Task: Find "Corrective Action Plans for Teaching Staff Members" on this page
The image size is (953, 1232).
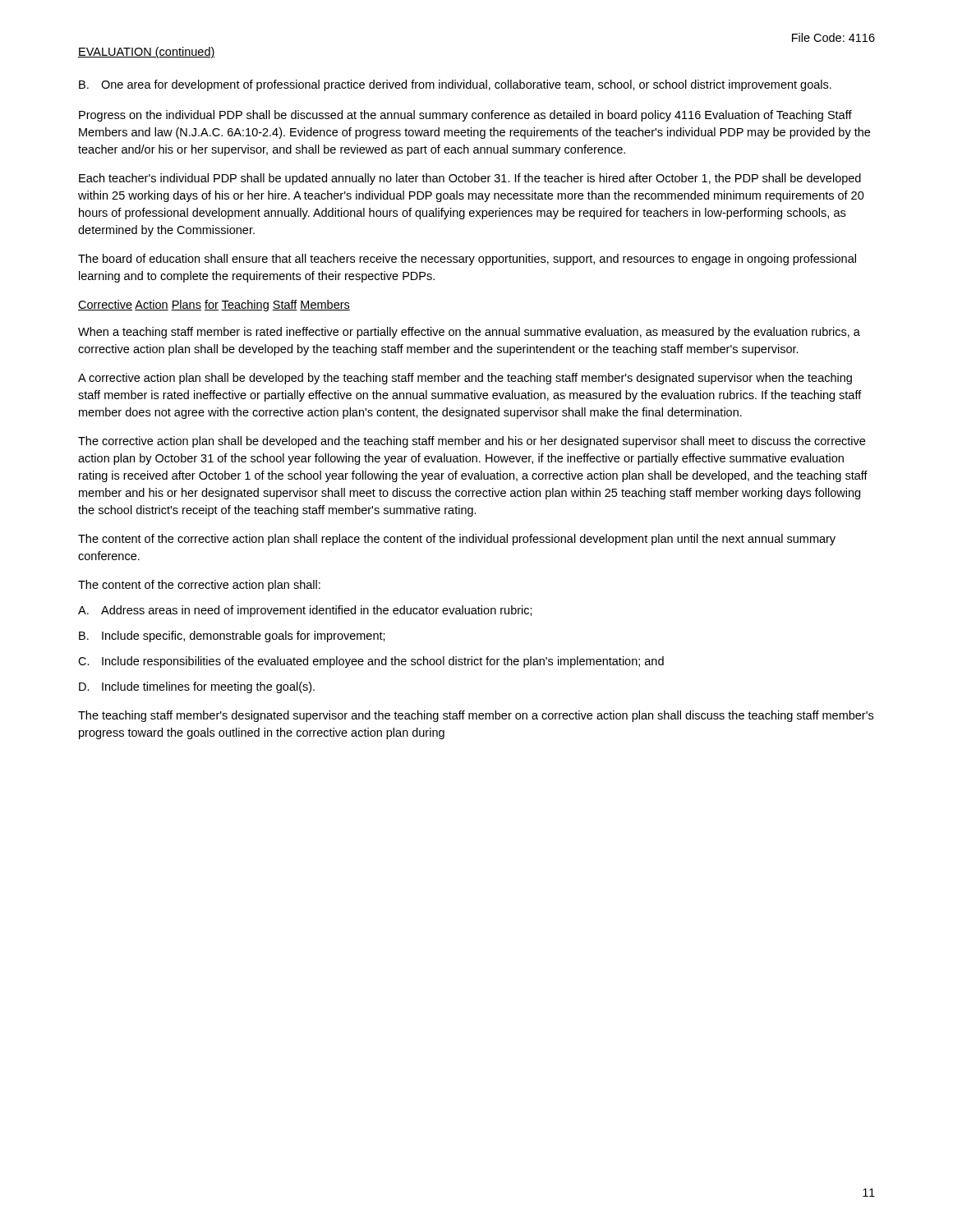Action: point(214,305)
